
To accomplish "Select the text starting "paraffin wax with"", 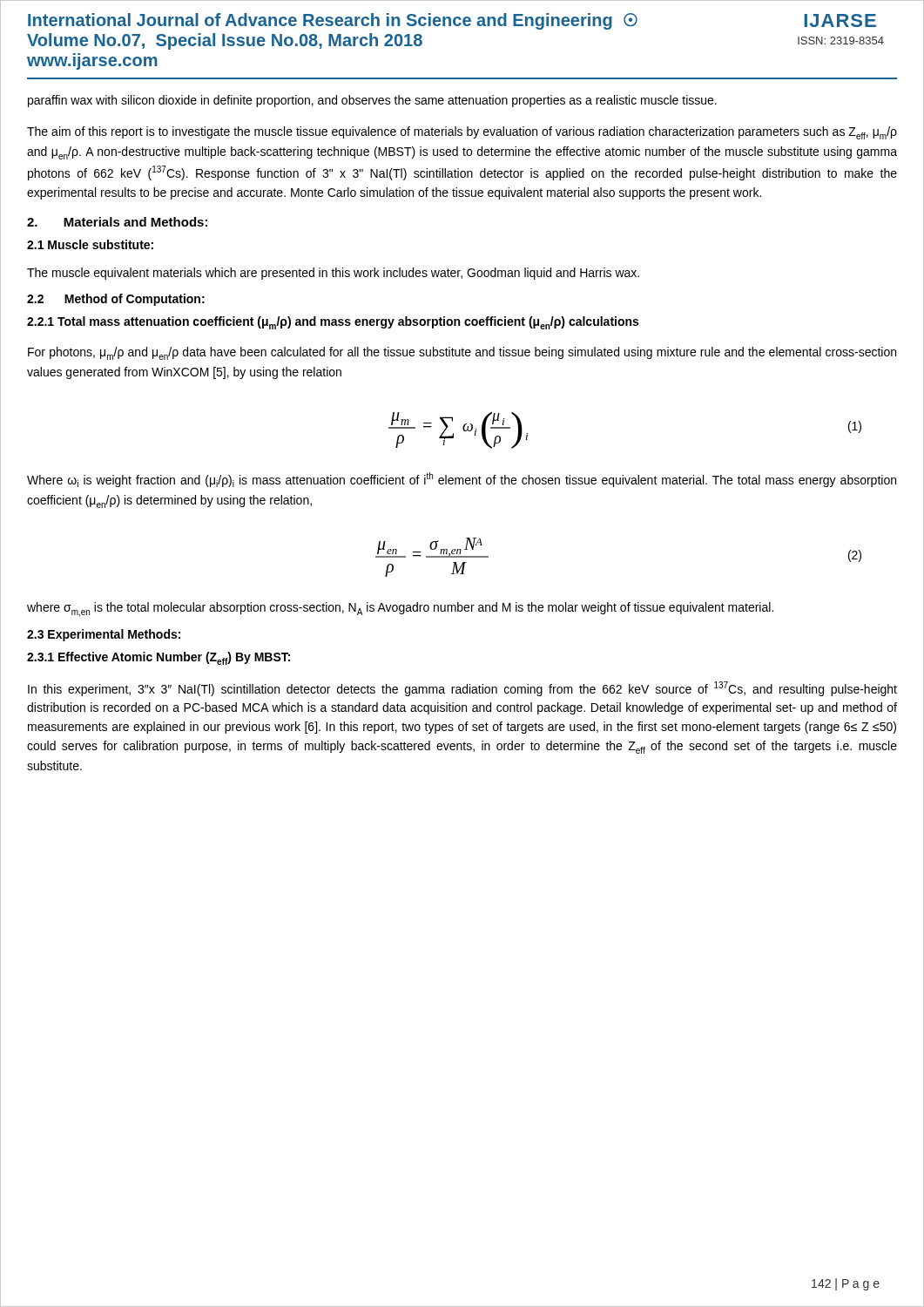I will 462,101.
